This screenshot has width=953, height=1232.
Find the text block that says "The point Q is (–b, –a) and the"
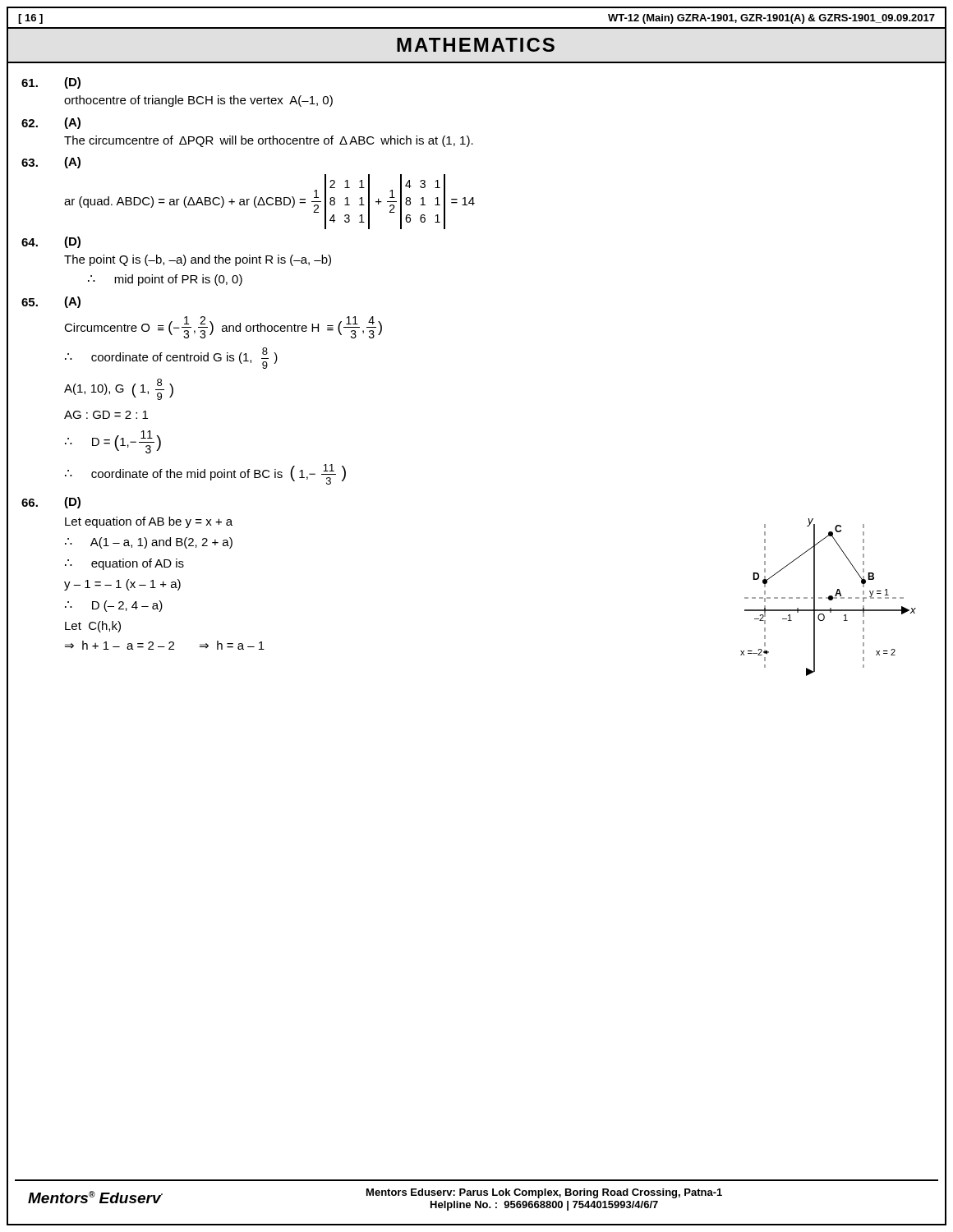pos(198,269)
